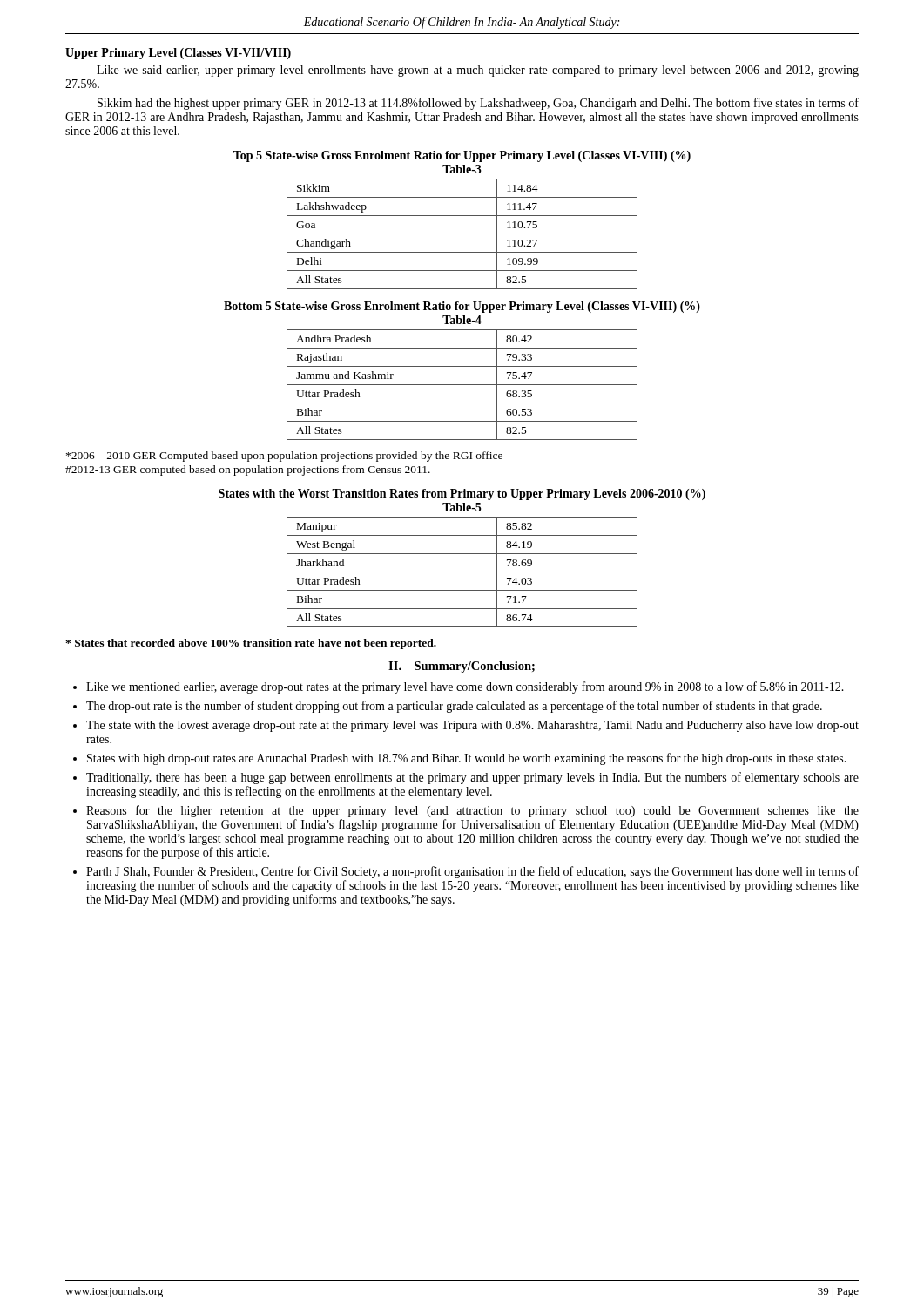The height and width of the screenshot is (1307, 924).
Task: Click on the block starting "Reasons for the"
Action: pos(472,832)
